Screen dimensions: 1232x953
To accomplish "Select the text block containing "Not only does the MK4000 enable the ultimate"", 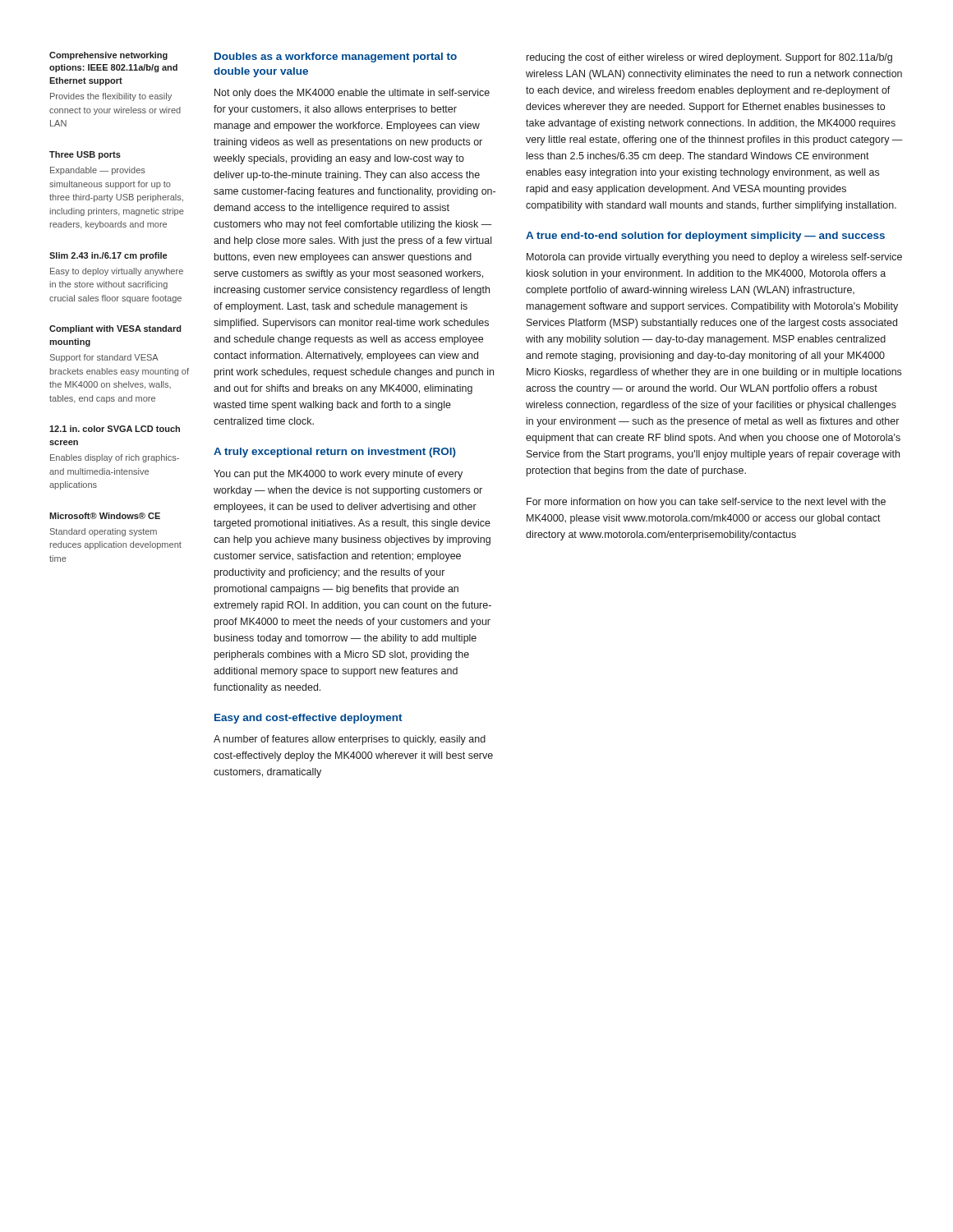I will (355, 257).
